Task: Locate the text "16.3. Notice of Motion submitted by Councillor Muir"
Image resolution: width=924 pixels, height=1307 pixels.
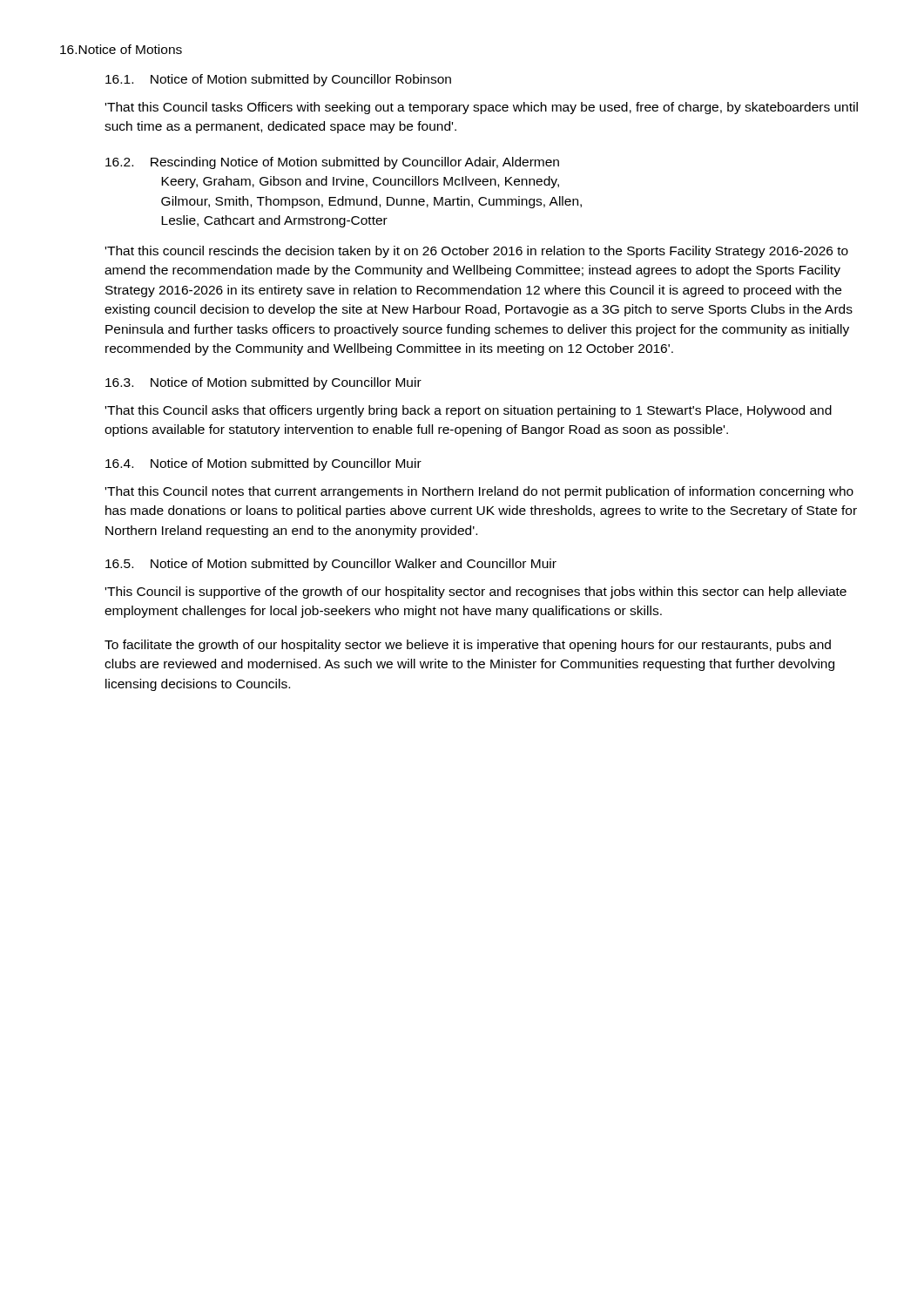Action: tap(263, 382)
